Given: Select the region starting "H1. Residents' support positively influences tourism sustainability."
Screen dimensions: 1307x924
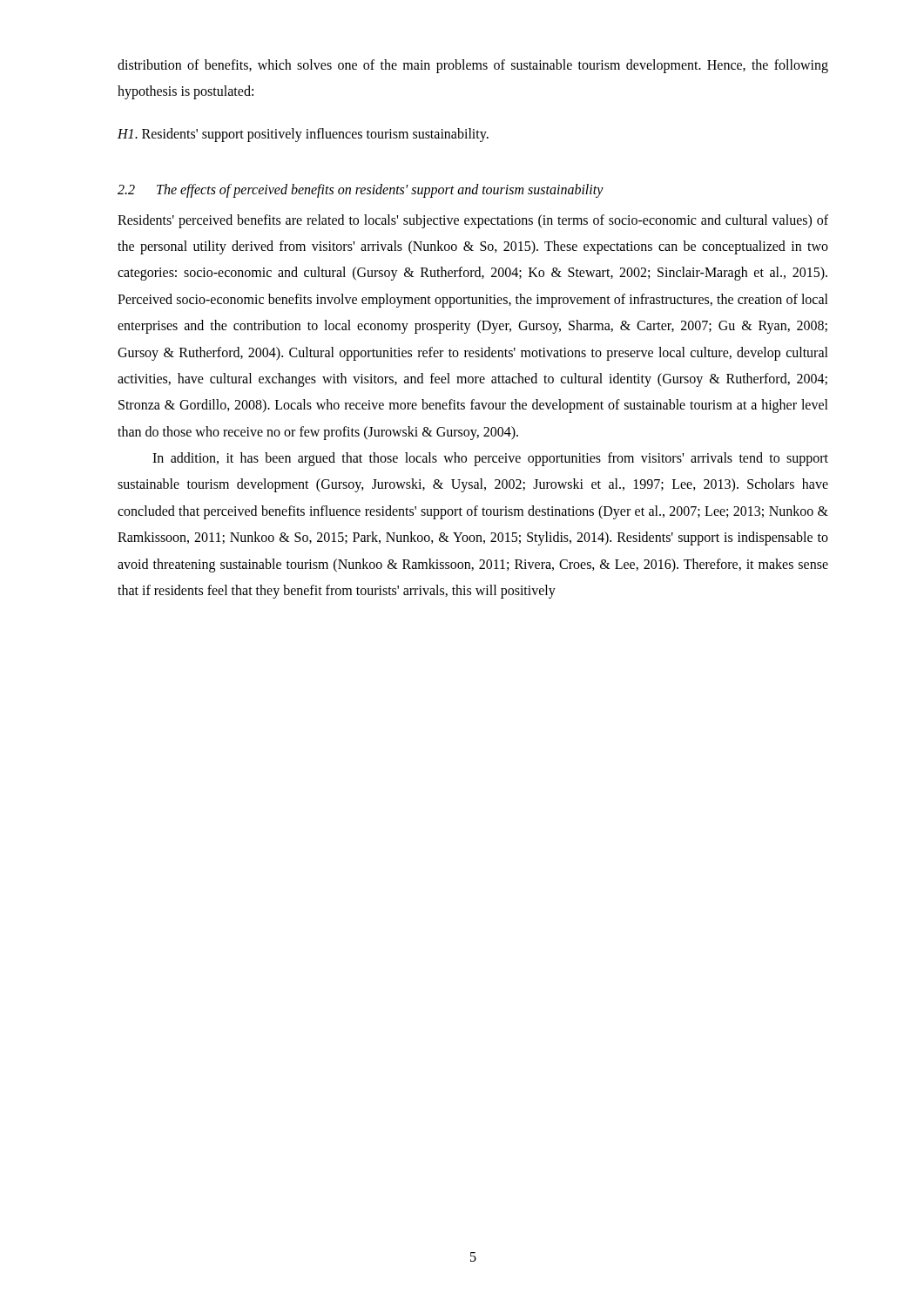Looking at the screenshot, I should click(303, 134).
